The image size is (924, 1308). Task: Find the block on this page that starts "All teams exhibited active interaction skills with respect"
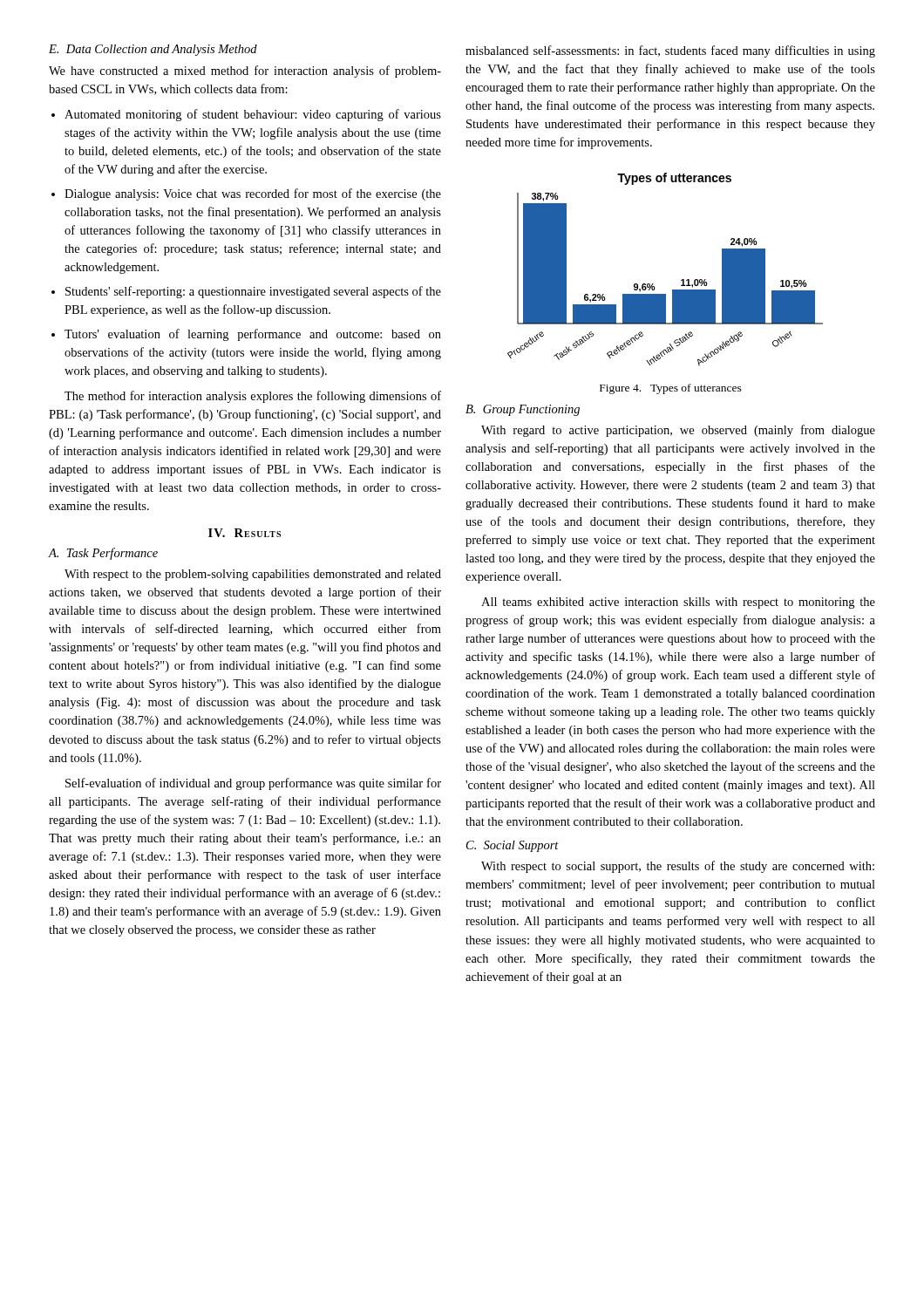point(670,712)
